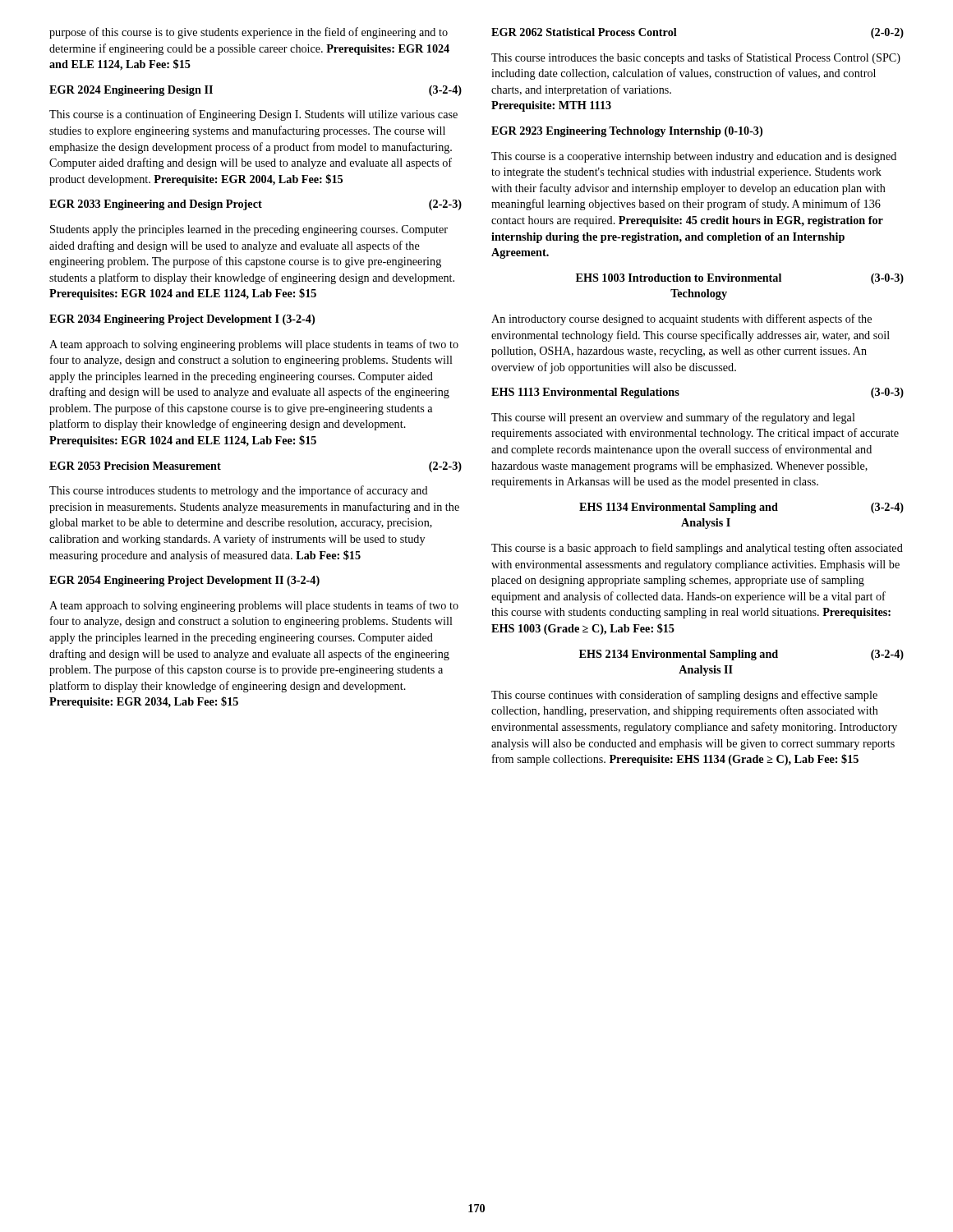Select the section header containing "EGR 2054 Engineering Project"

point(185,580)
